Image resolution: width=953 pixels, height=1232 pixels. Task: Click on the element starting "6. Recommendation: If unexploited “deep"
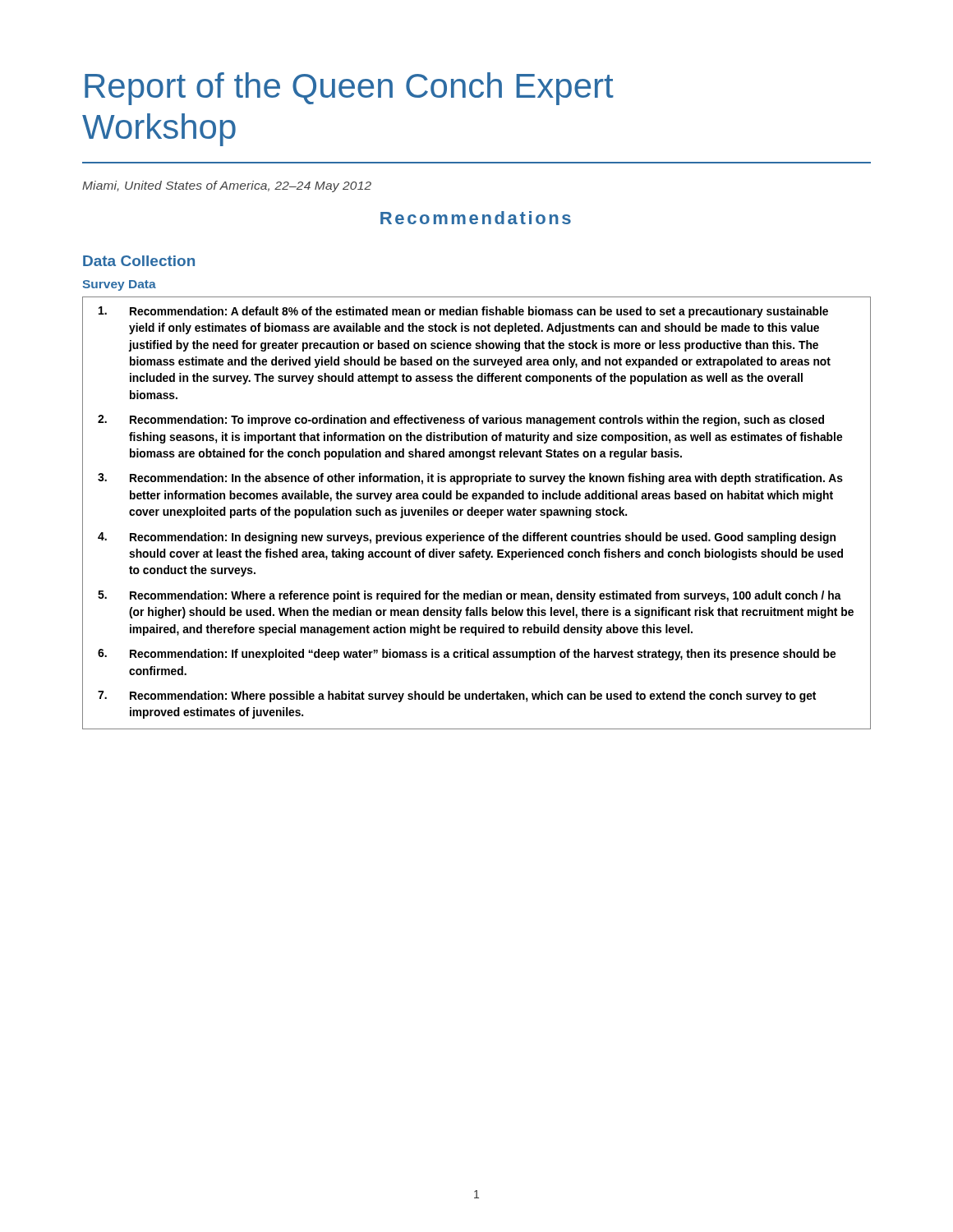point(476,663)
